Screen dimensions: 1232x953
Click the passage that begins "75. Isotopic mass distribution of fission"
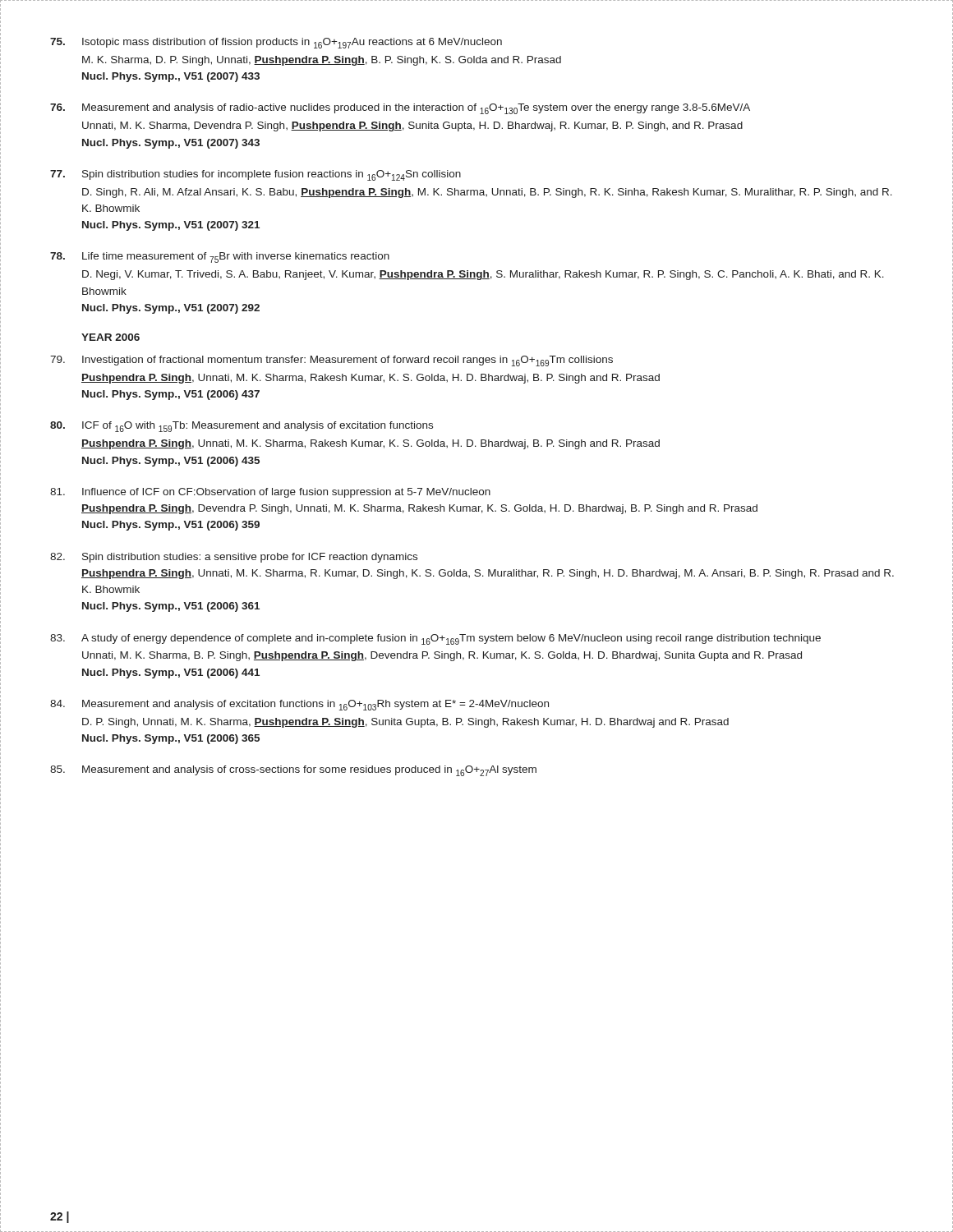(x=476, y=59)
